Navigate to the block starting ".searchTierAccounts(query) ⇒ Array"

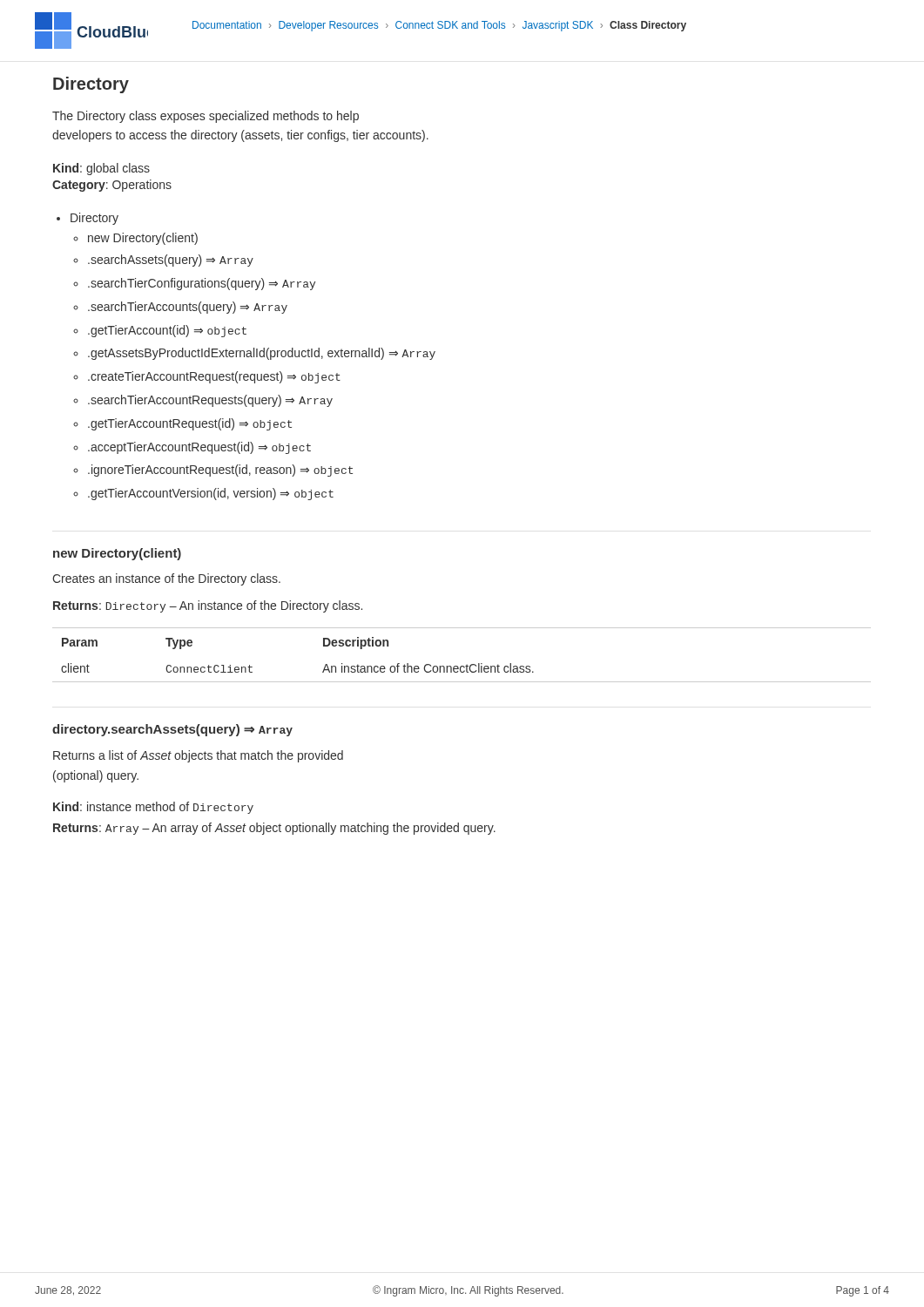pyautogui.click(x=187, y=307)
